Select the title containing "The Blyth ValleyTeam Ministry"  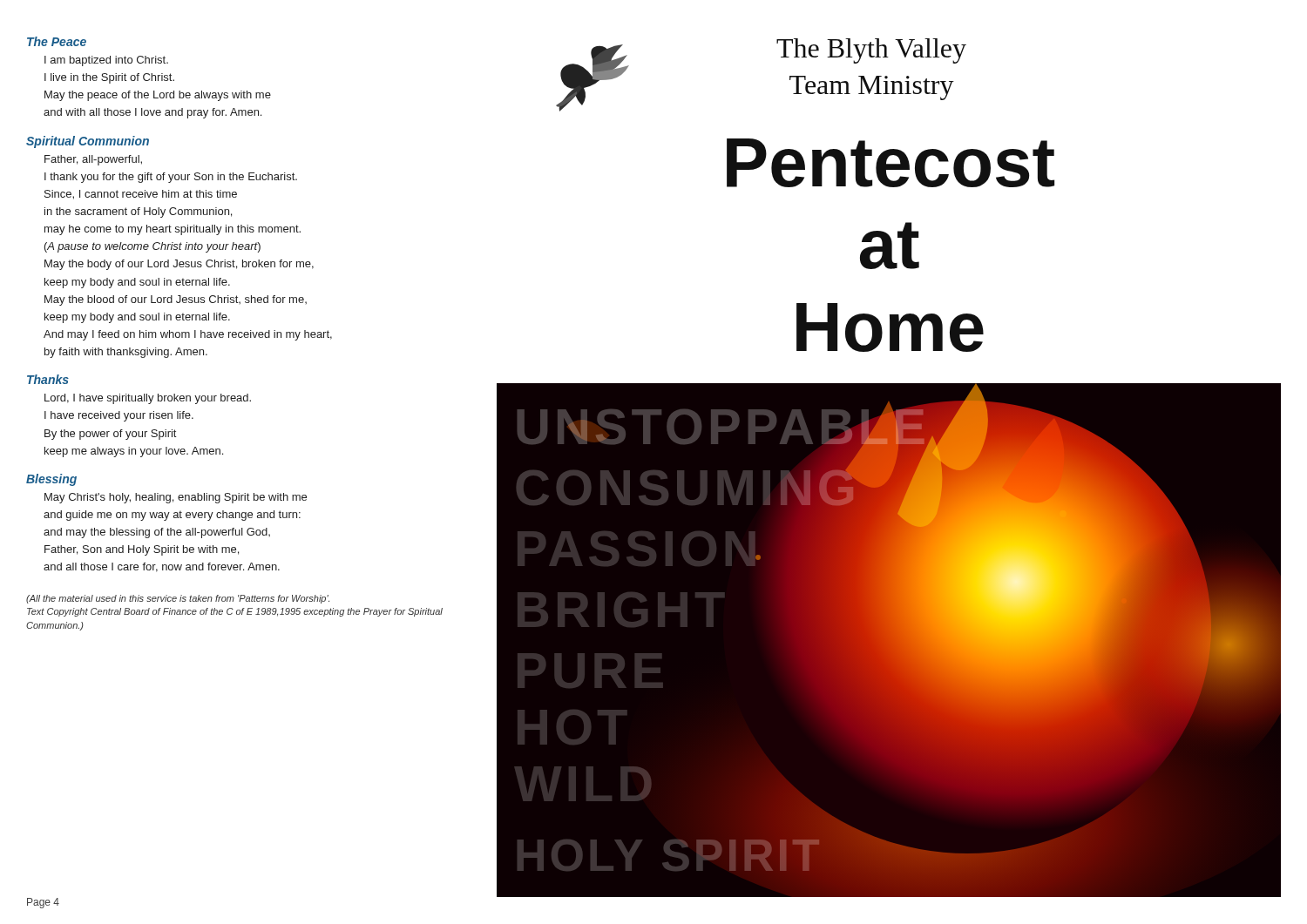[x=871, y=66]
